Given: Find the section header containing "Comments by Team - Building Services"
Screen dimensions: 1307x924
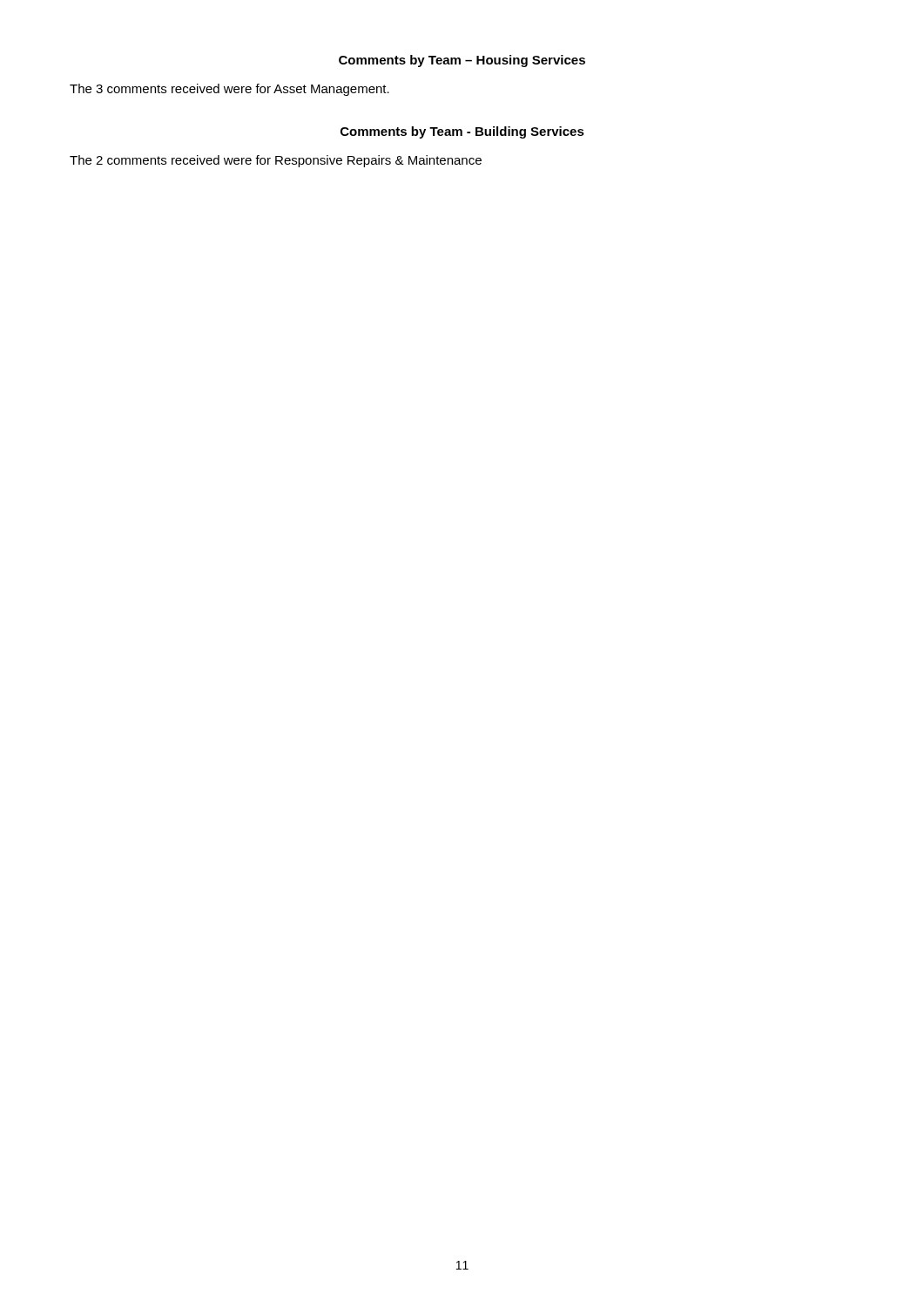Looking at the screenshot, I should coord(462,131).
